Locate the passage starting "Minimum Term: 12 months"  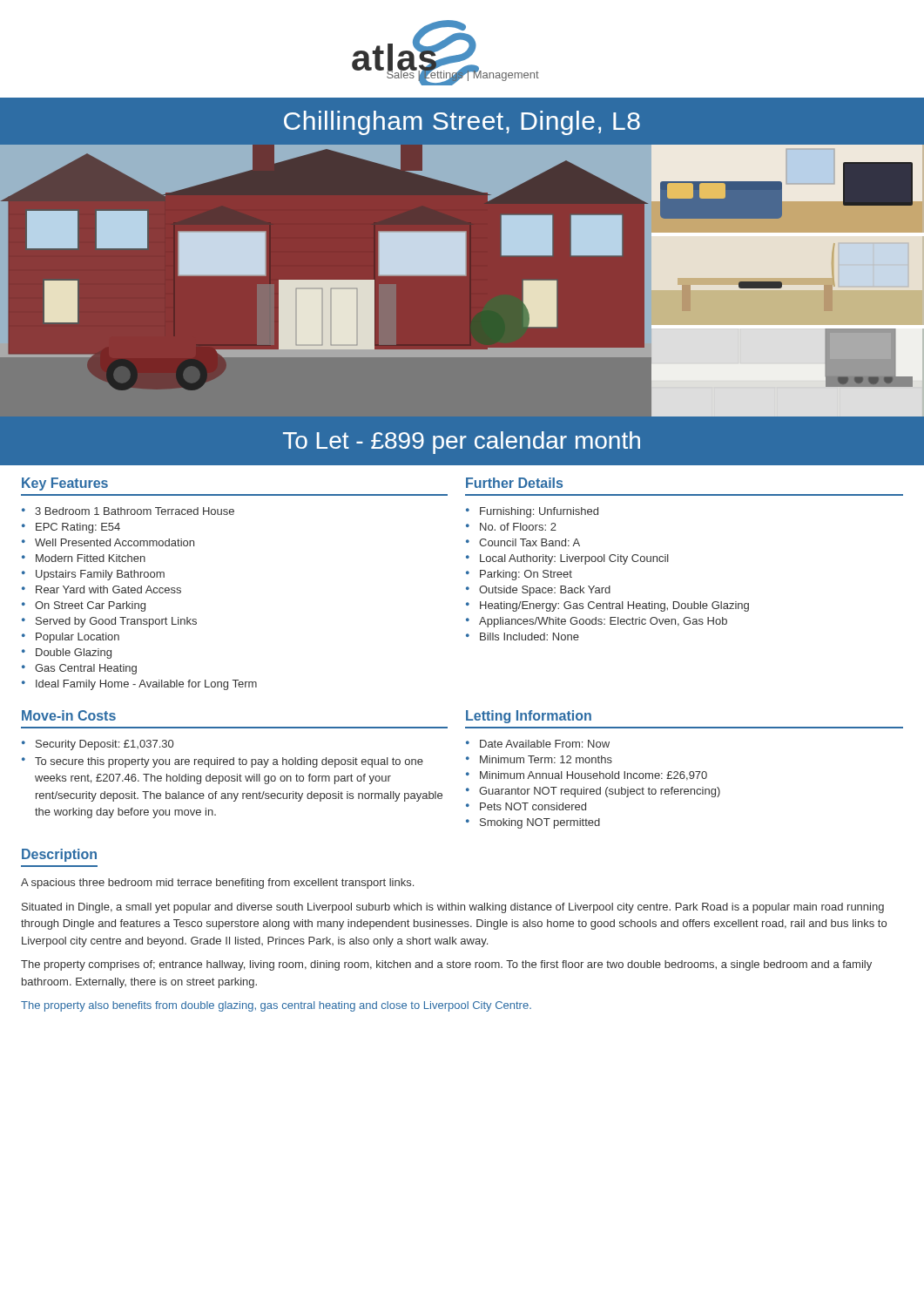point(546,759)
